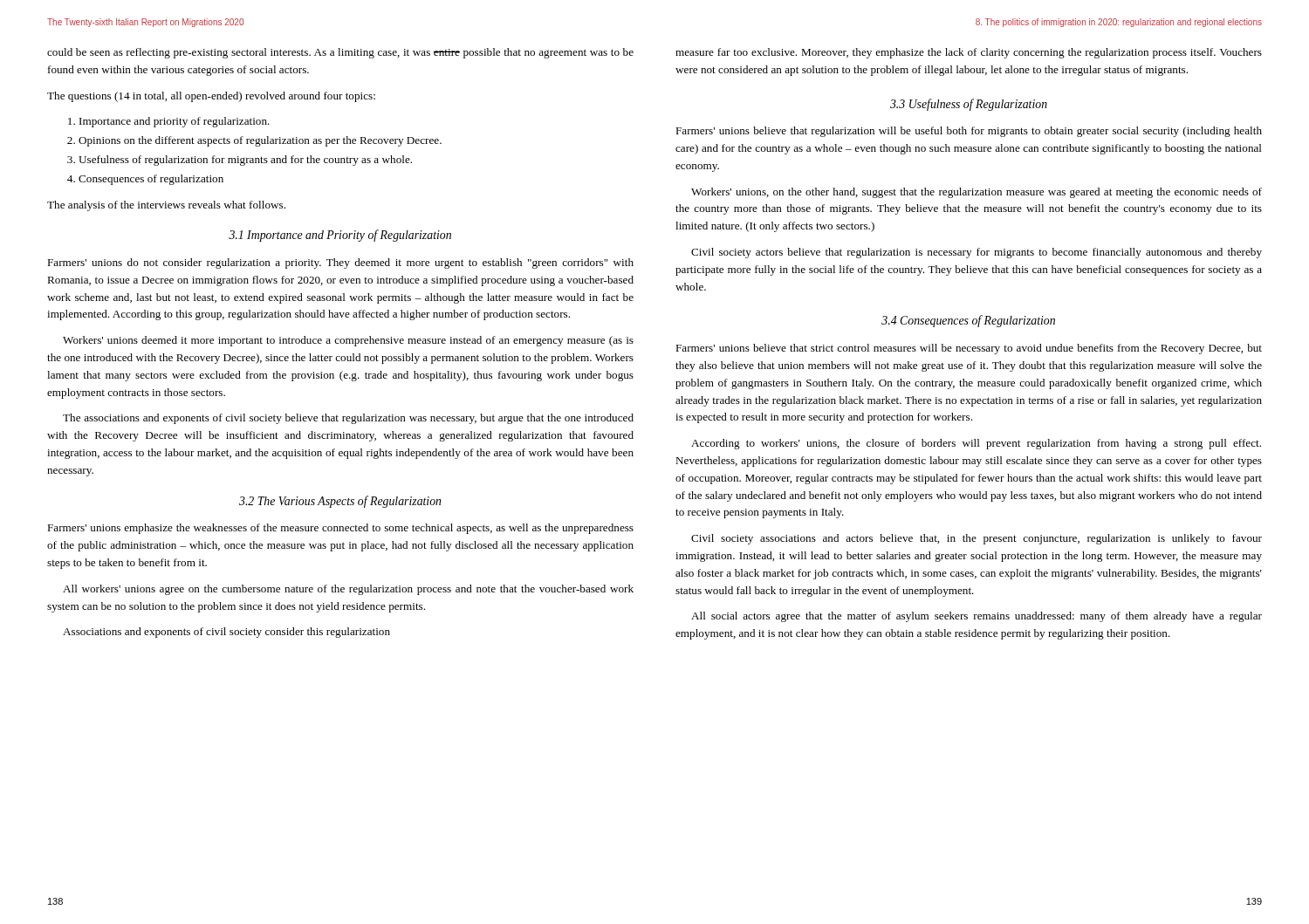Image resolution: width=1309 pixels, height=924 pixels.
Task: Select the section header with the text "3.3 Usefulness of Regularization"
Action: (969, 105)
